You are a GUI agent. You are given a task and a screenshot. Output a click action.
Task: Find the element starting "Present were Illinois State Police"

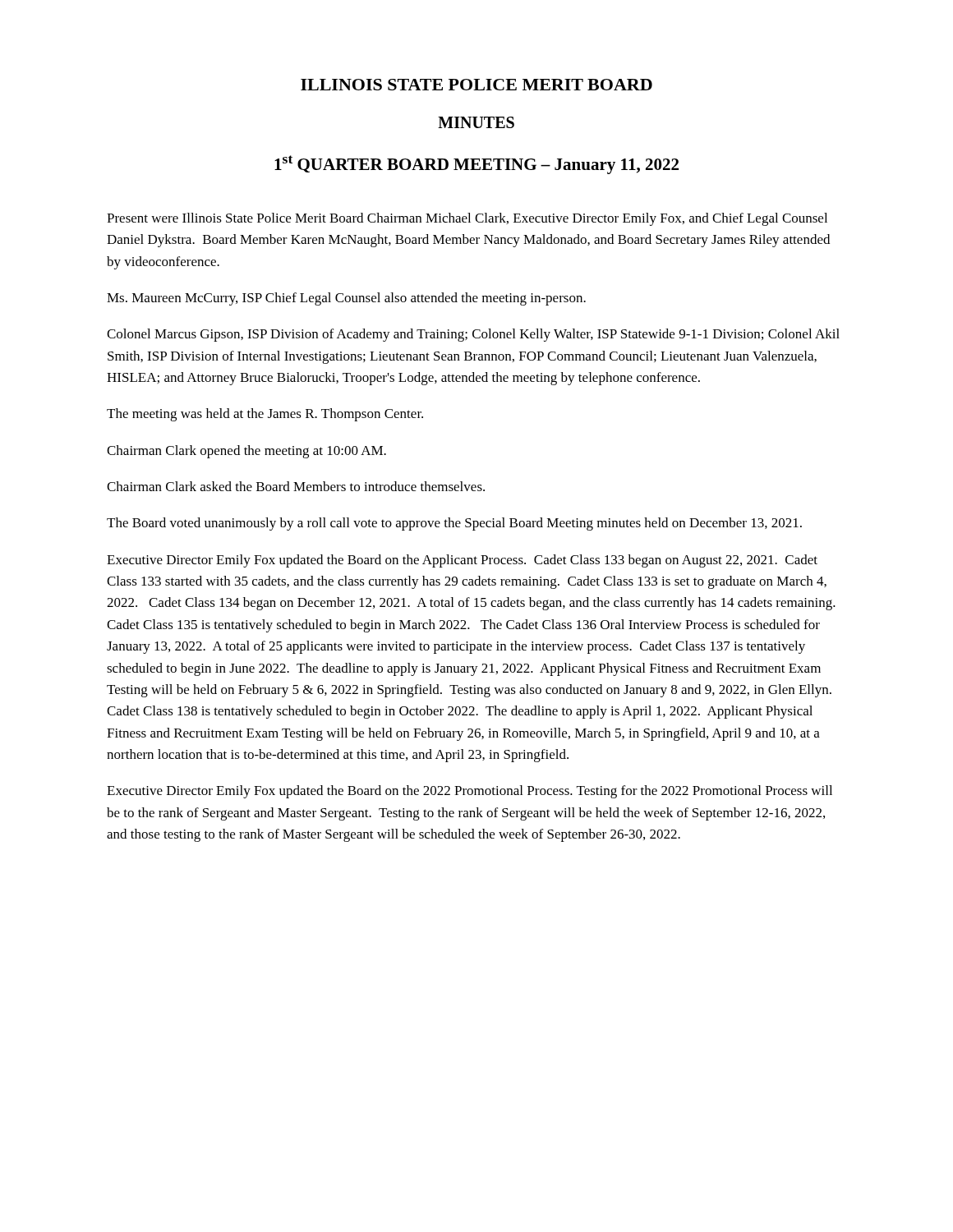(468, 240)
